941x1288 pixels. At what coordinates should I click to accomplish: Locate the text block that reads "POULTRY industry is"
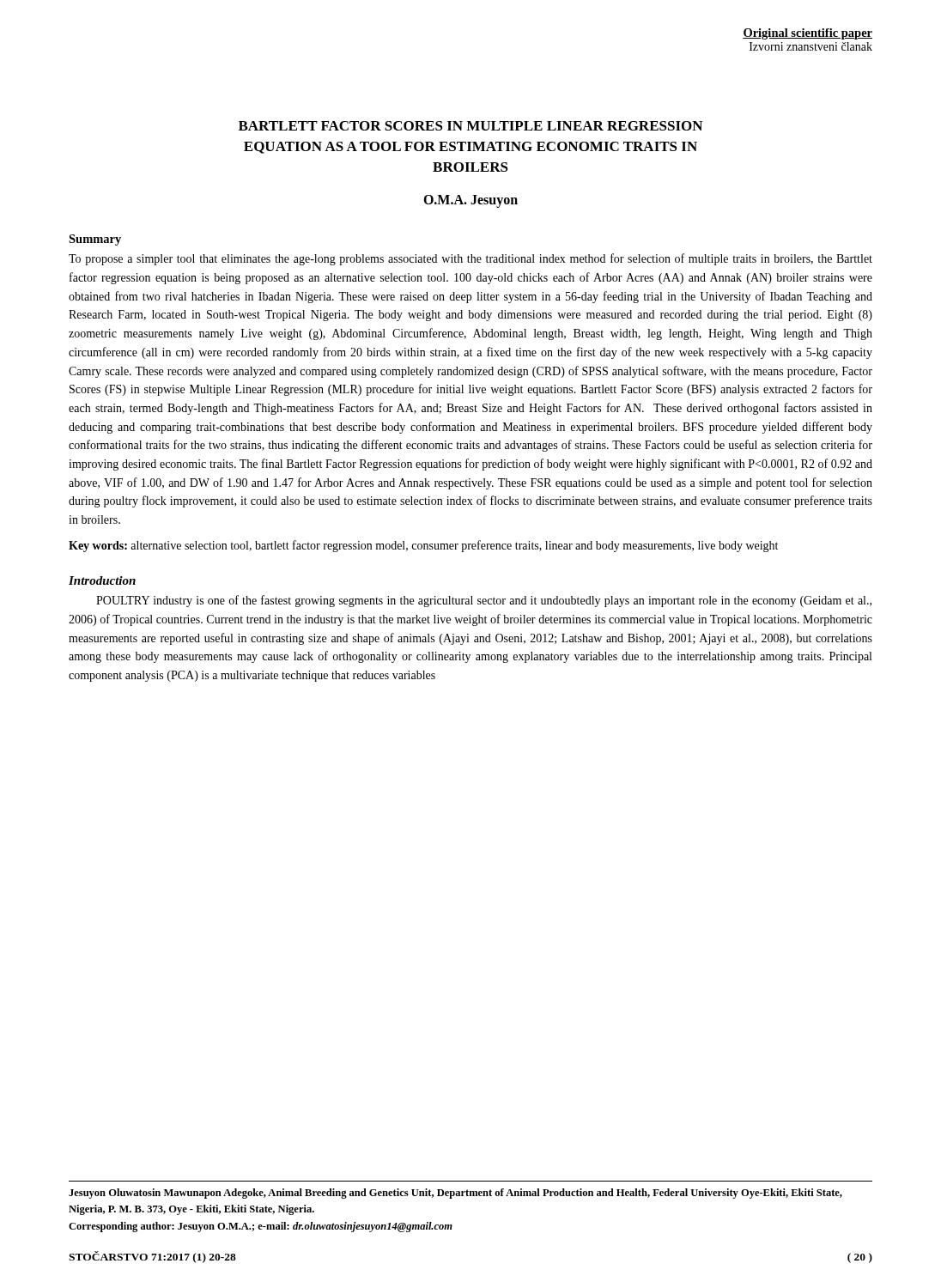coord(470,638)
